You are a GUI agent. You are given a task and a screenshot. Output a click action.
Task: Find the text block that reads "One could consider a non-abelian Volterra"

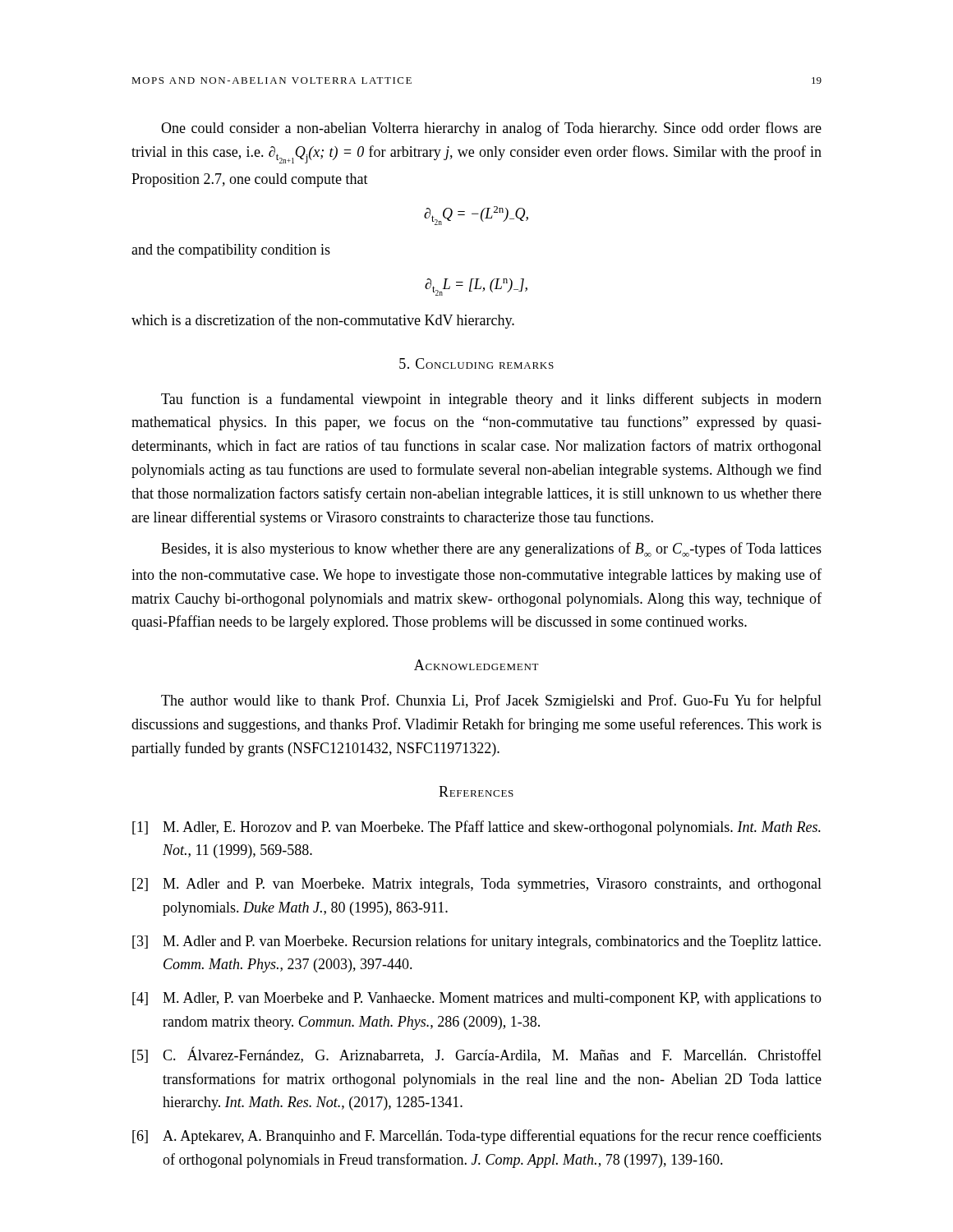pyautogui.click(x=476, y=154)
